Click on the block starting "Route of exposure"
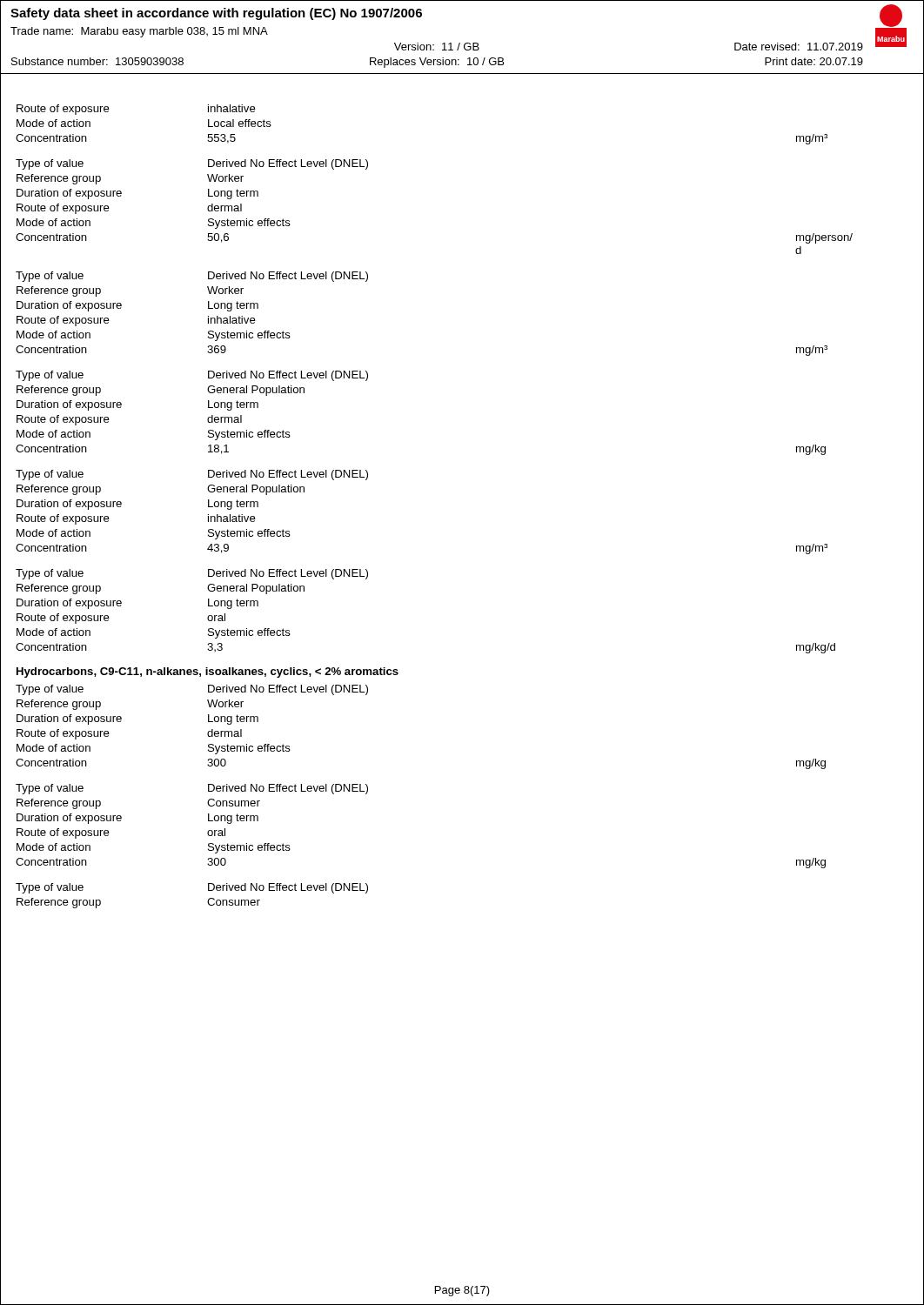 pos(68,109)
